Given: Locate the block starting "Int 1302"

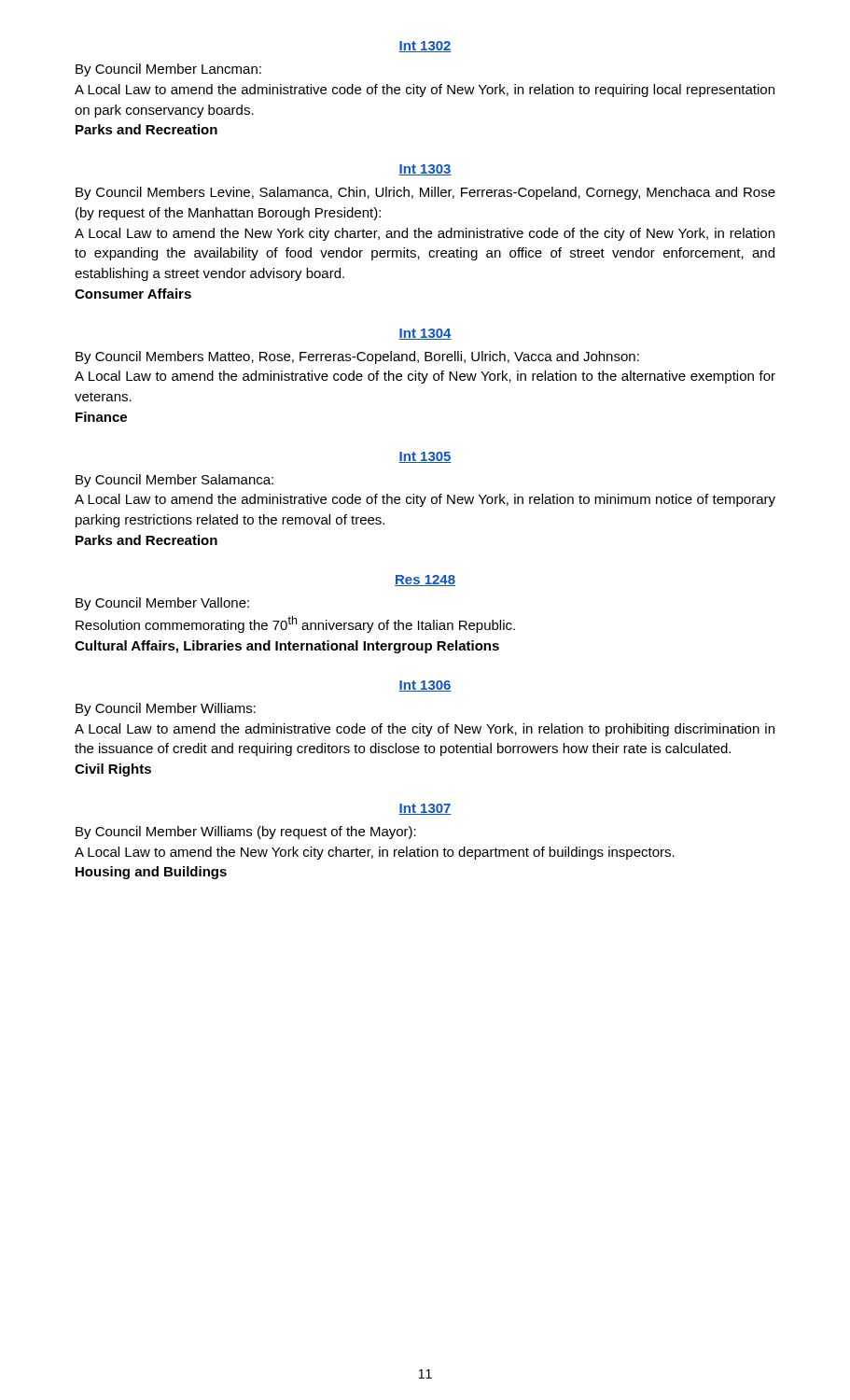Looking at the screenshot, I should pyautogui.click(x=425, y=45).
